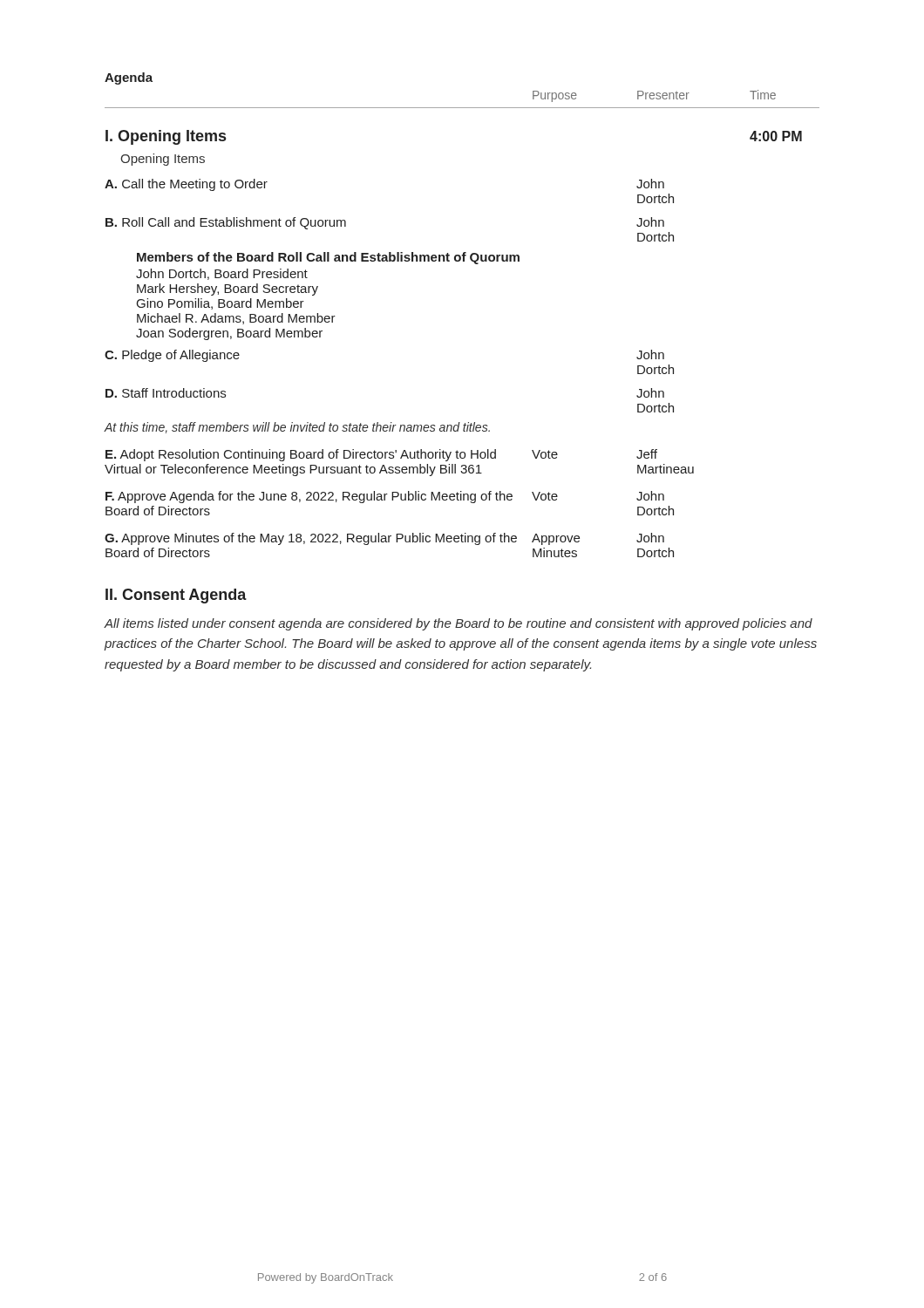Click on the text that reads "Opening Items"
This screenshot has height=1308, width=924.
(x=163, y=158)
